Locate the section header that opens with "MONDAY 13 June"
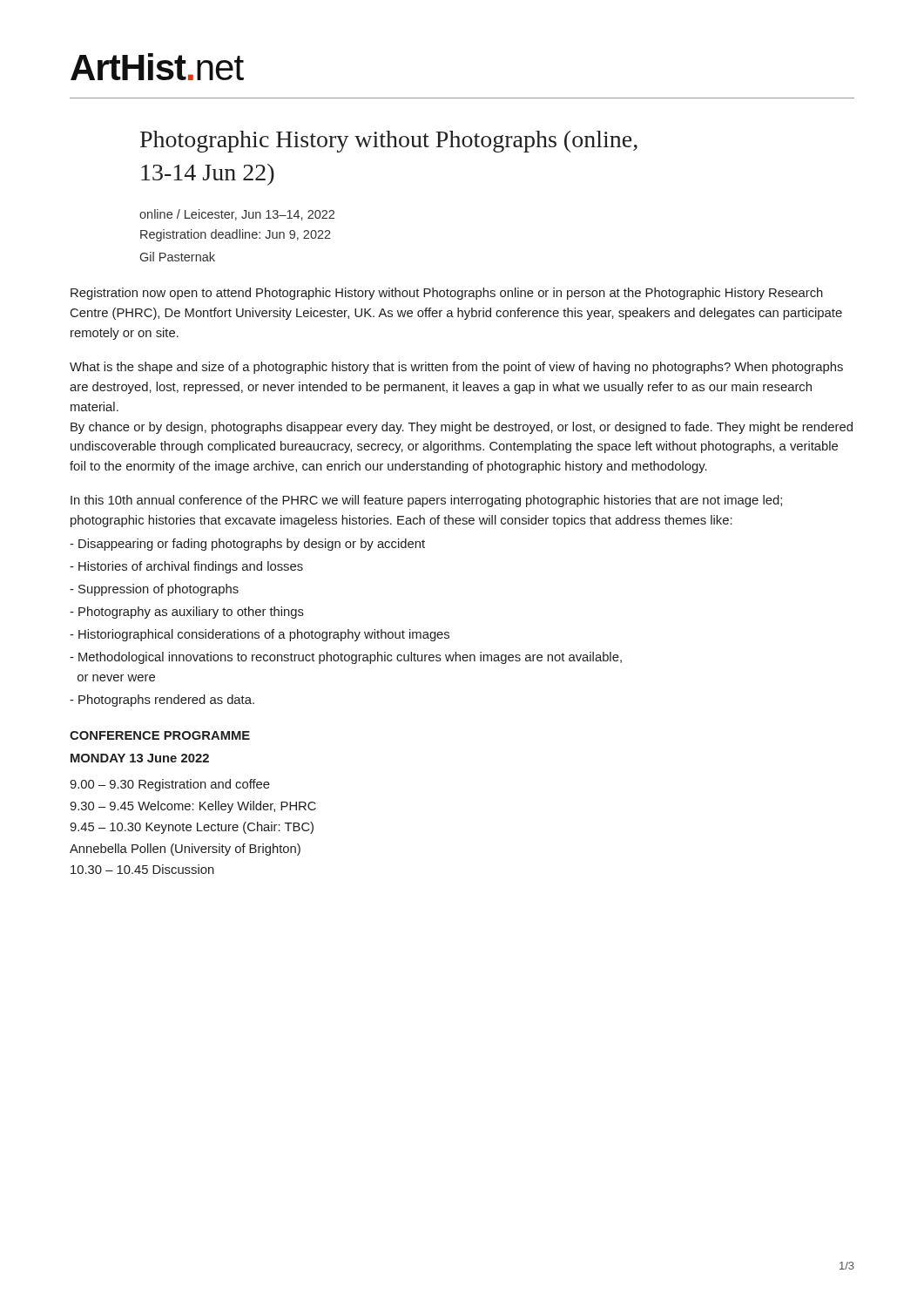The height and width of the screenshot is (1307, 924). (x=140, y=759)
